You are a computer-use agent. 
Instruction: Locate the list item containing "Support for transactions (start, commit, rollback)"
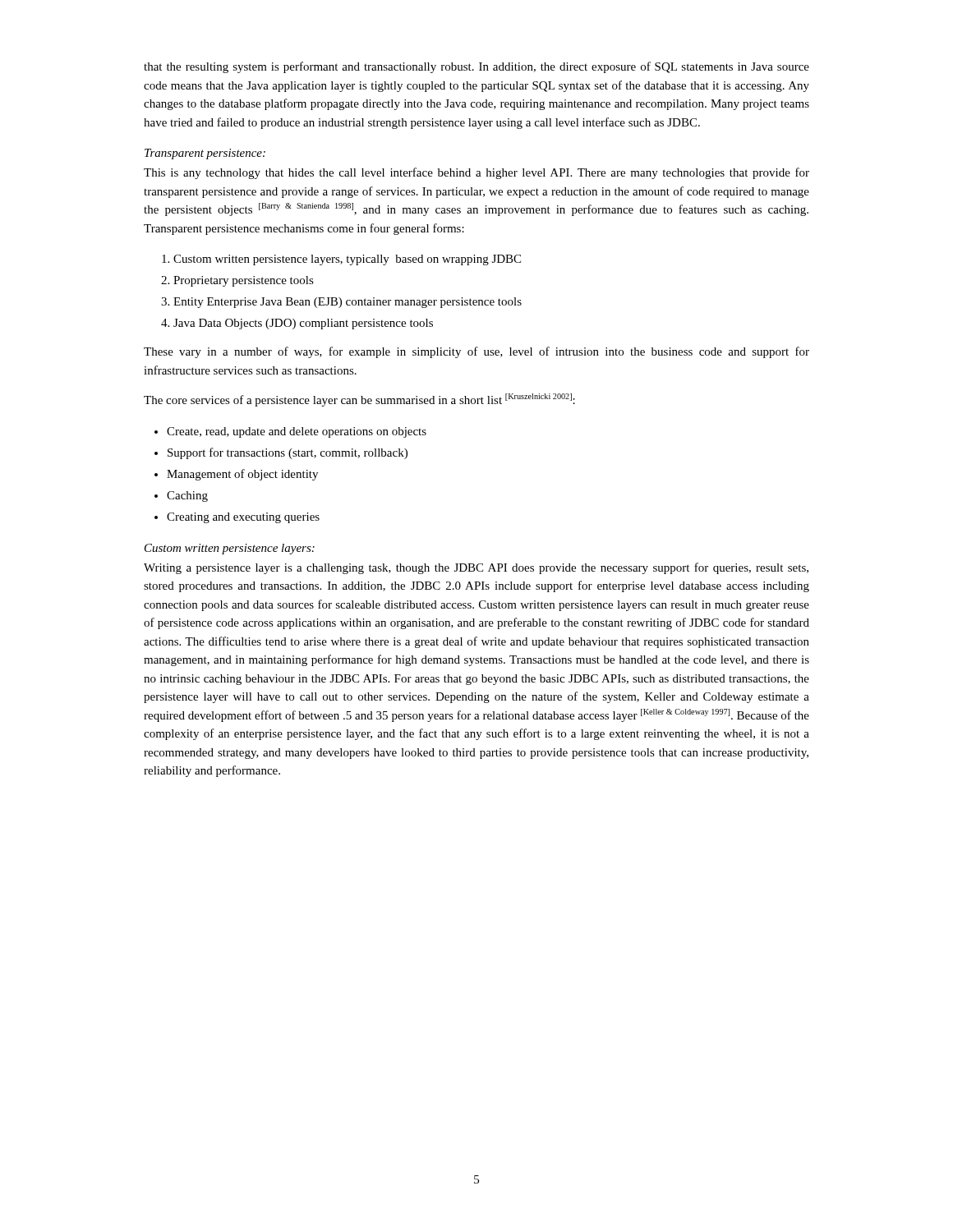(x=287, y=452)
